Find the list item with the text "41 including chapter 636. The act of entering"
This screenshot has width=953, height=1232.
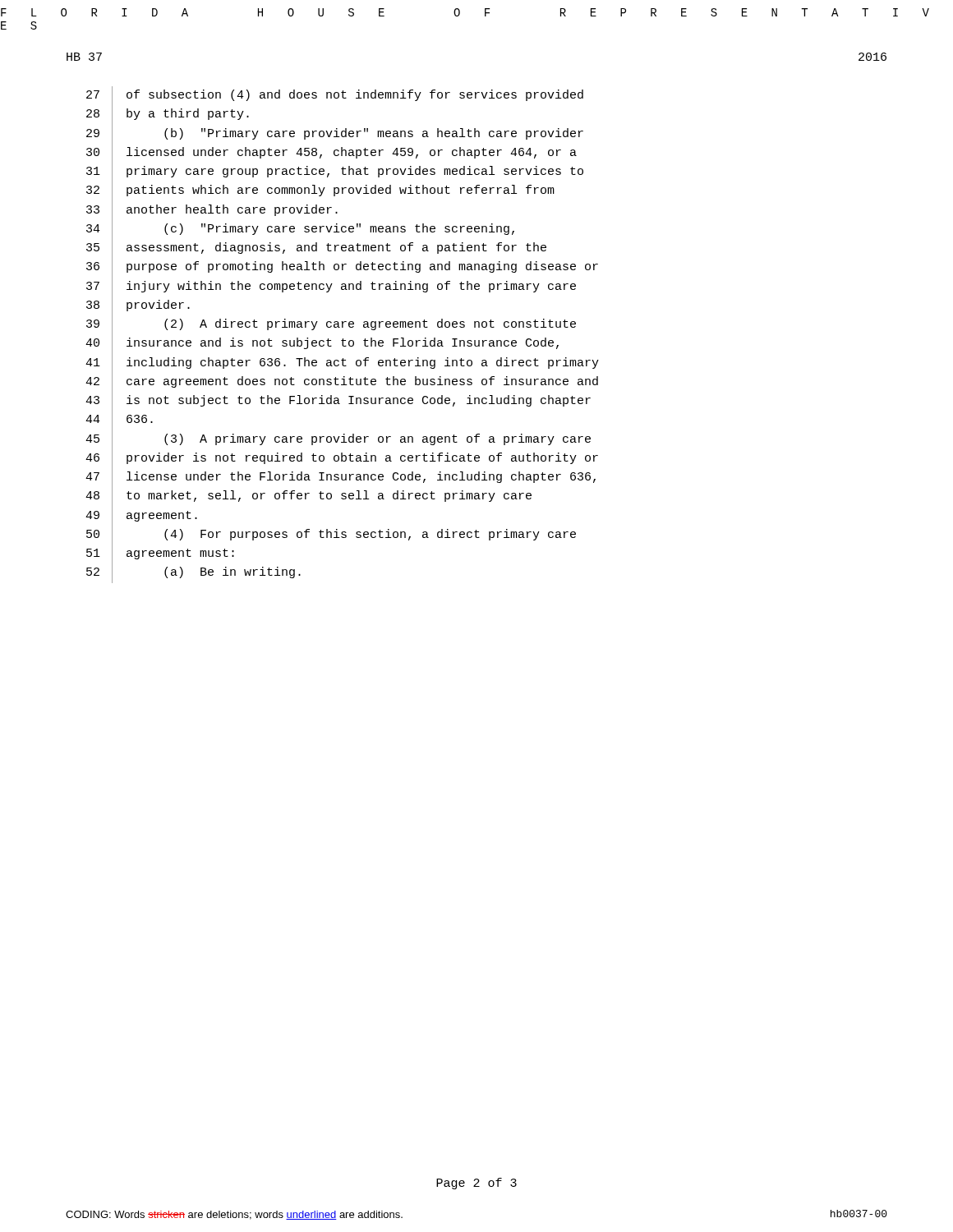476,363
